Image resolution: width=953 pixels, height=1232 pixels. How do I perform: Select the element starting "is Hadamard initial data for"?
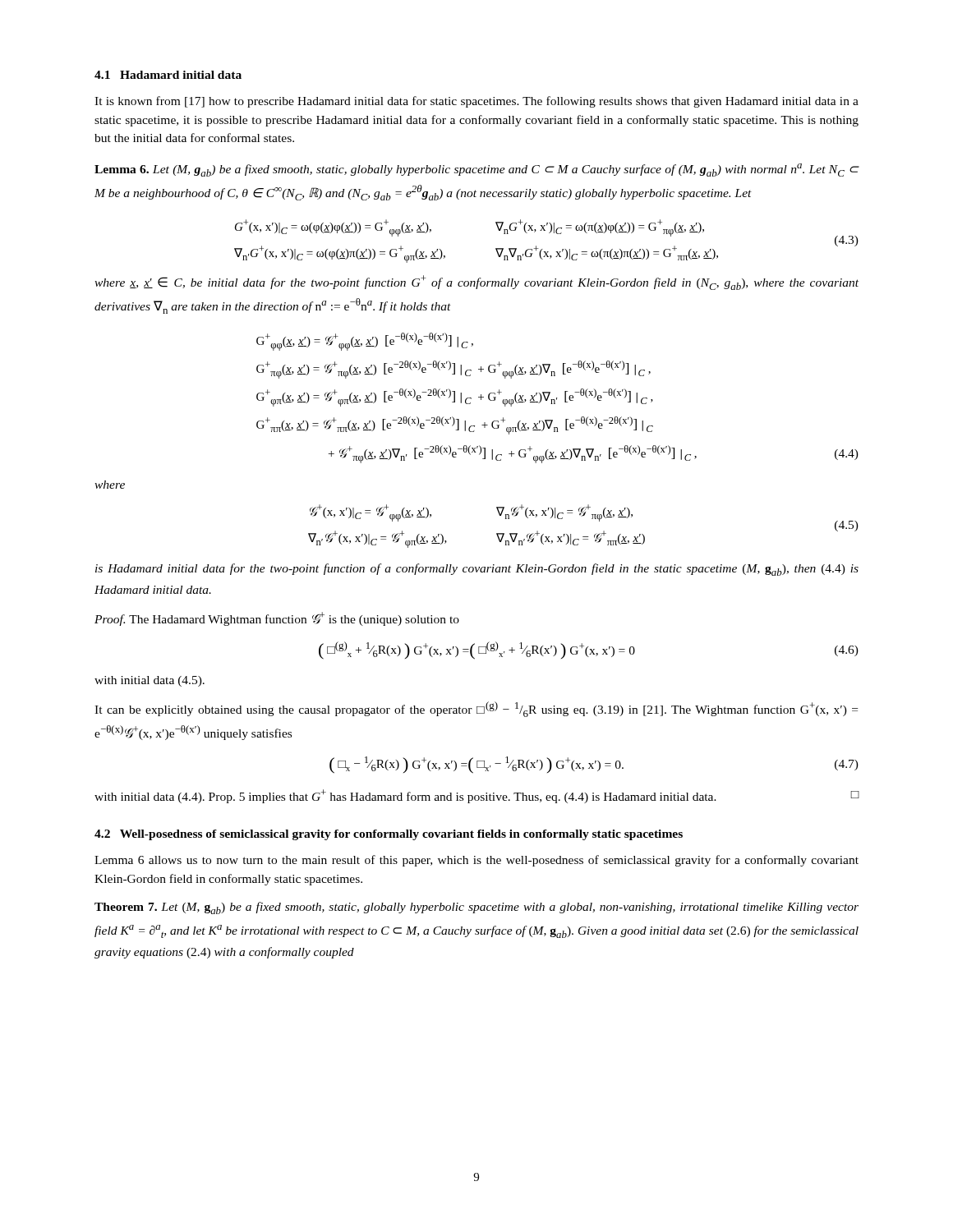point(476,580)
